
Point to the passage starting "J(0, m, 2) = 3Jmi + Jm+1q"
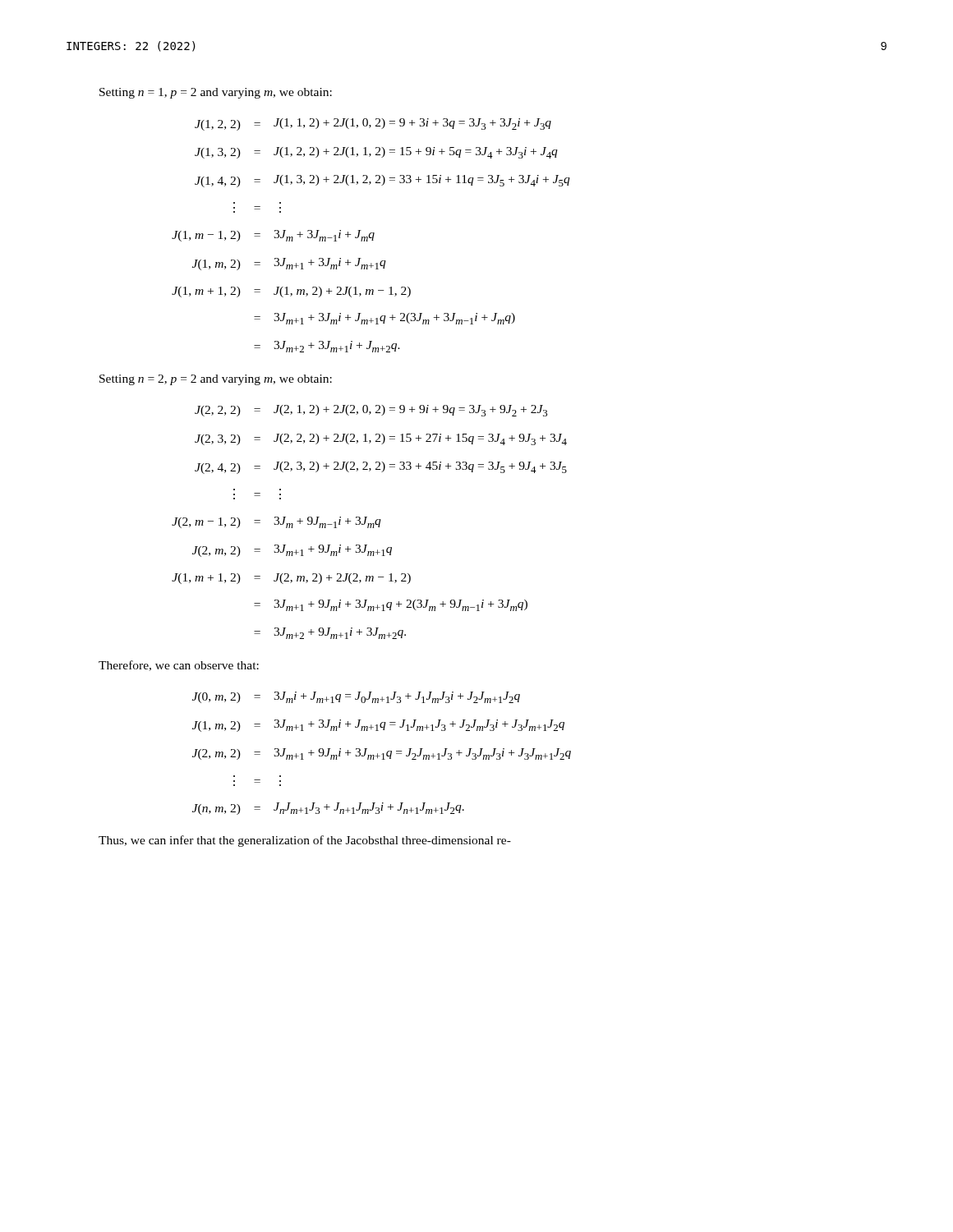[x=361, y=752]
